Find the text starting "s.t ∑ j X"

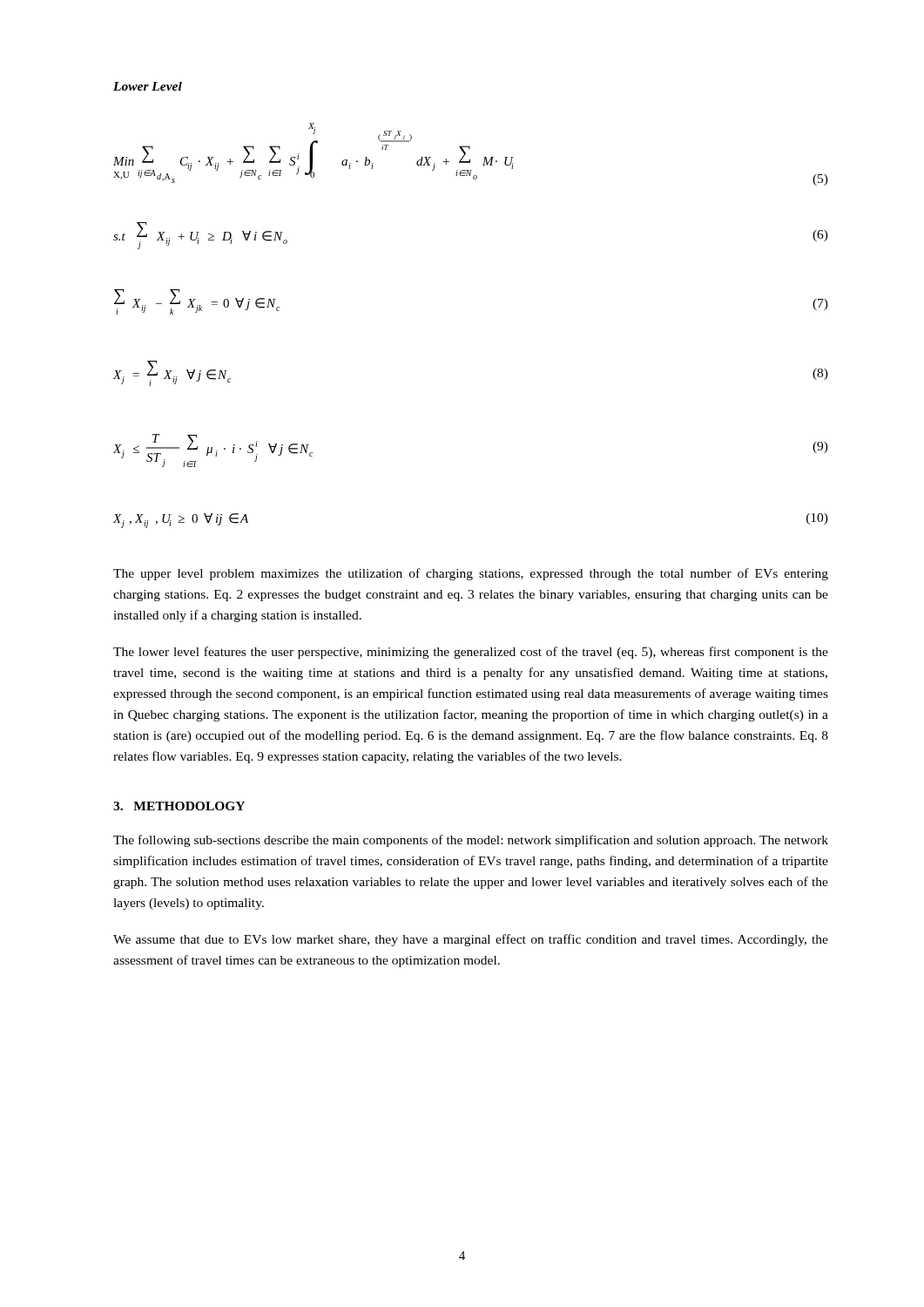tap(196, 237)
